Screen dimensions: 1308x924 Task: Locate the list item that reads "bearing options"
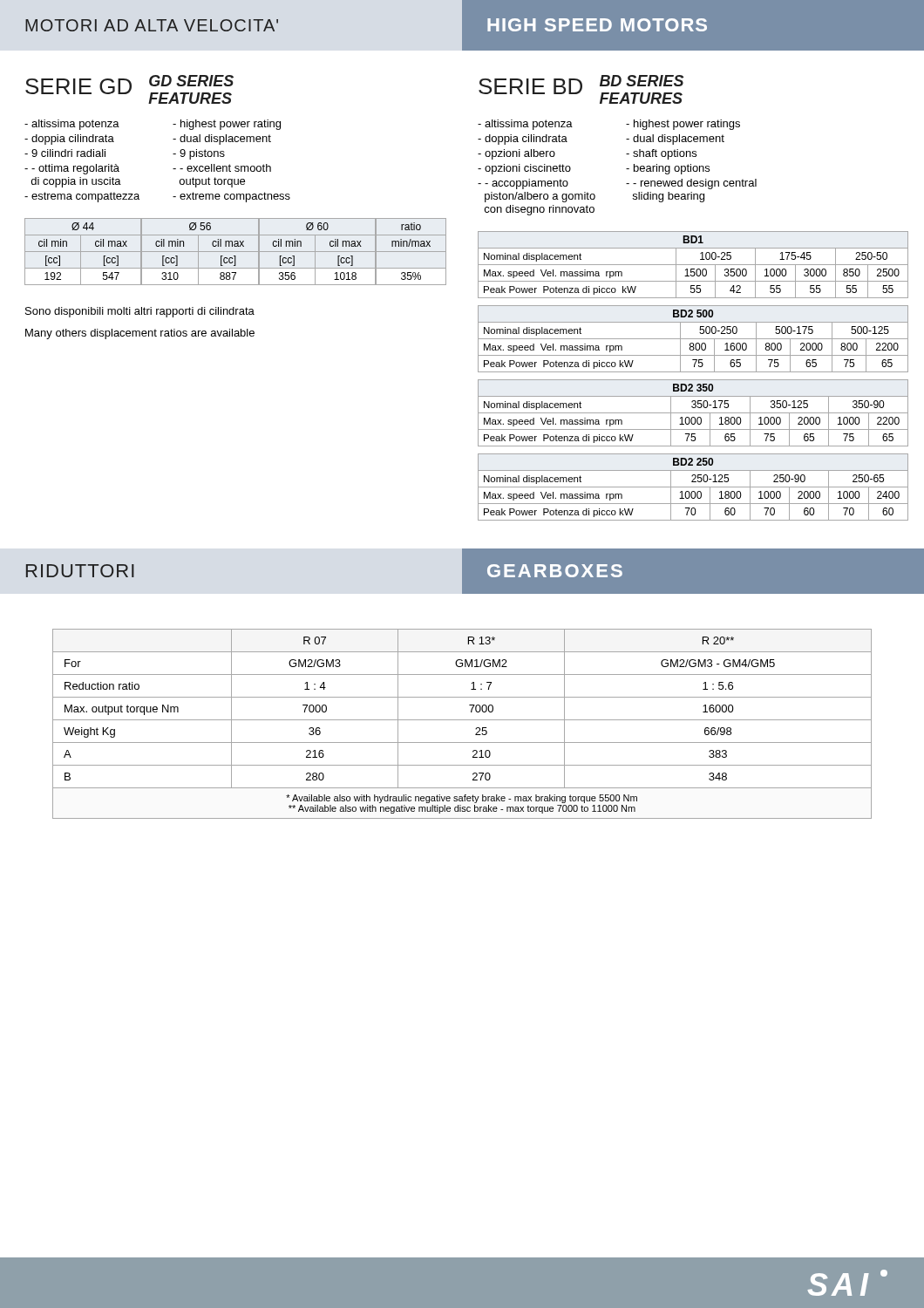point(672,168)
